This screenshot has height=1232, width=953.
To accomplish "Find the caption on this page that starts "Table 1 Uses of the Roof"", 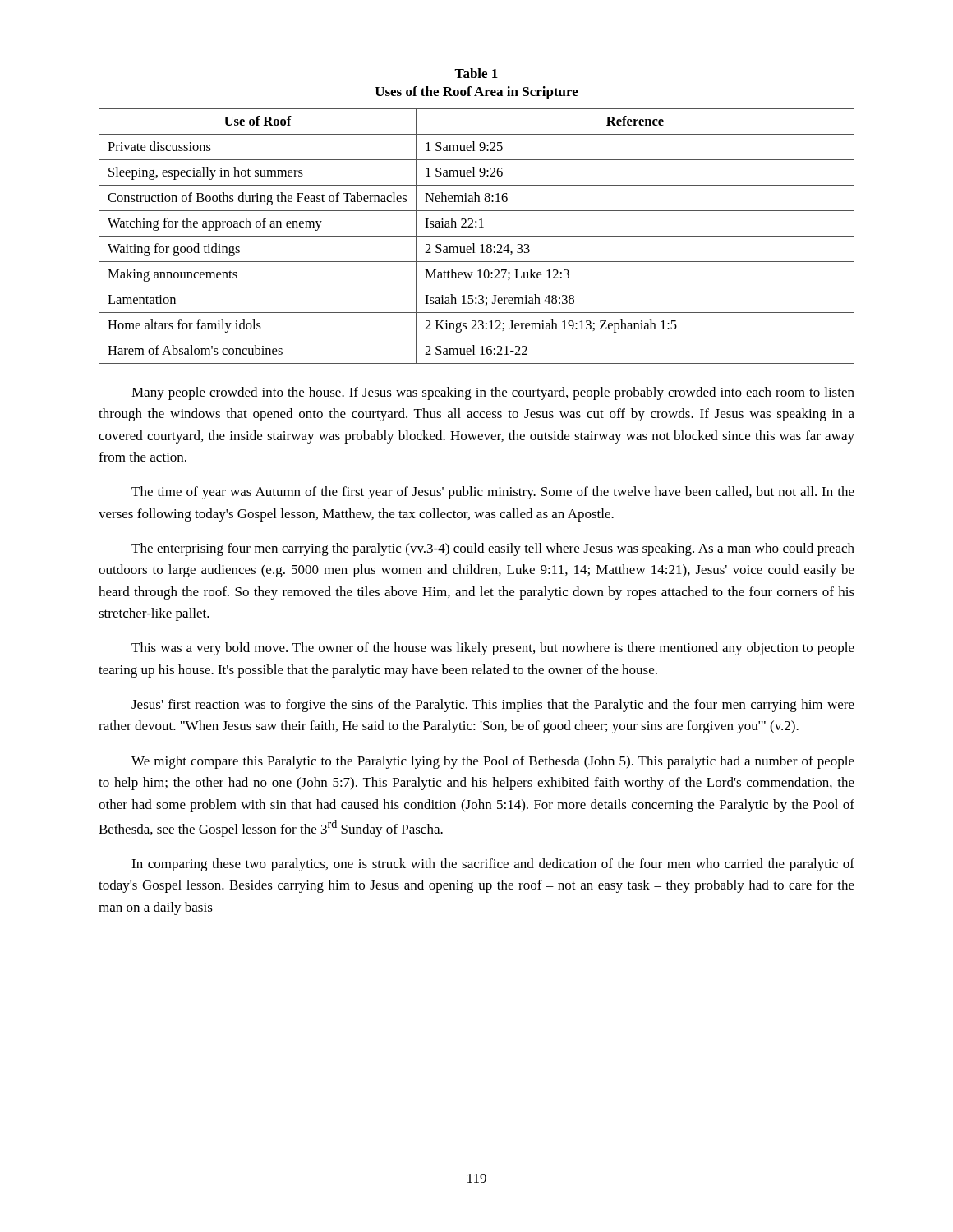I will click(476, 83).
